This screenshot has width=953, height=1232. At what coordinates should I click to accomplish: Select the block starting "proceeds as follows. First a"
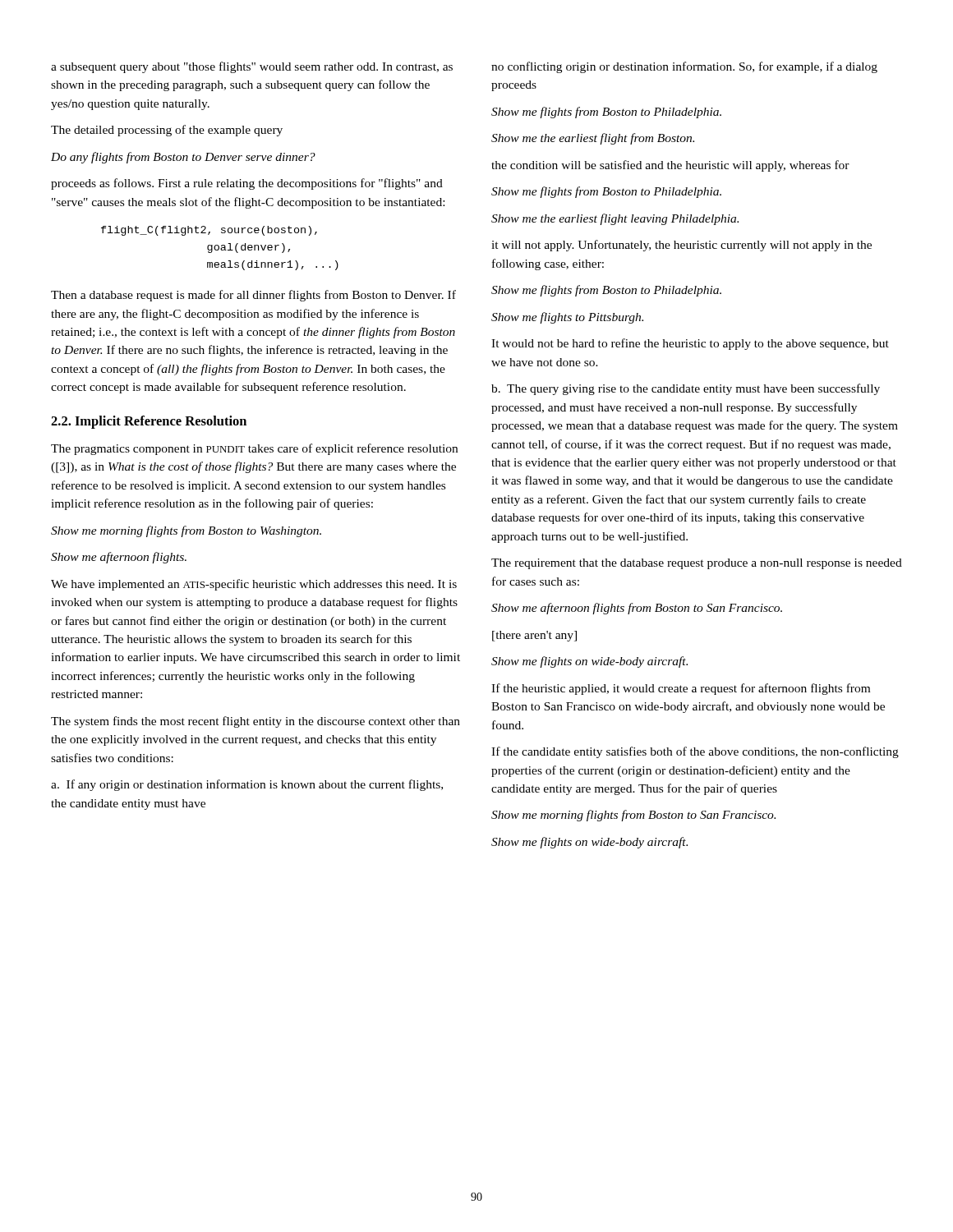256,193
